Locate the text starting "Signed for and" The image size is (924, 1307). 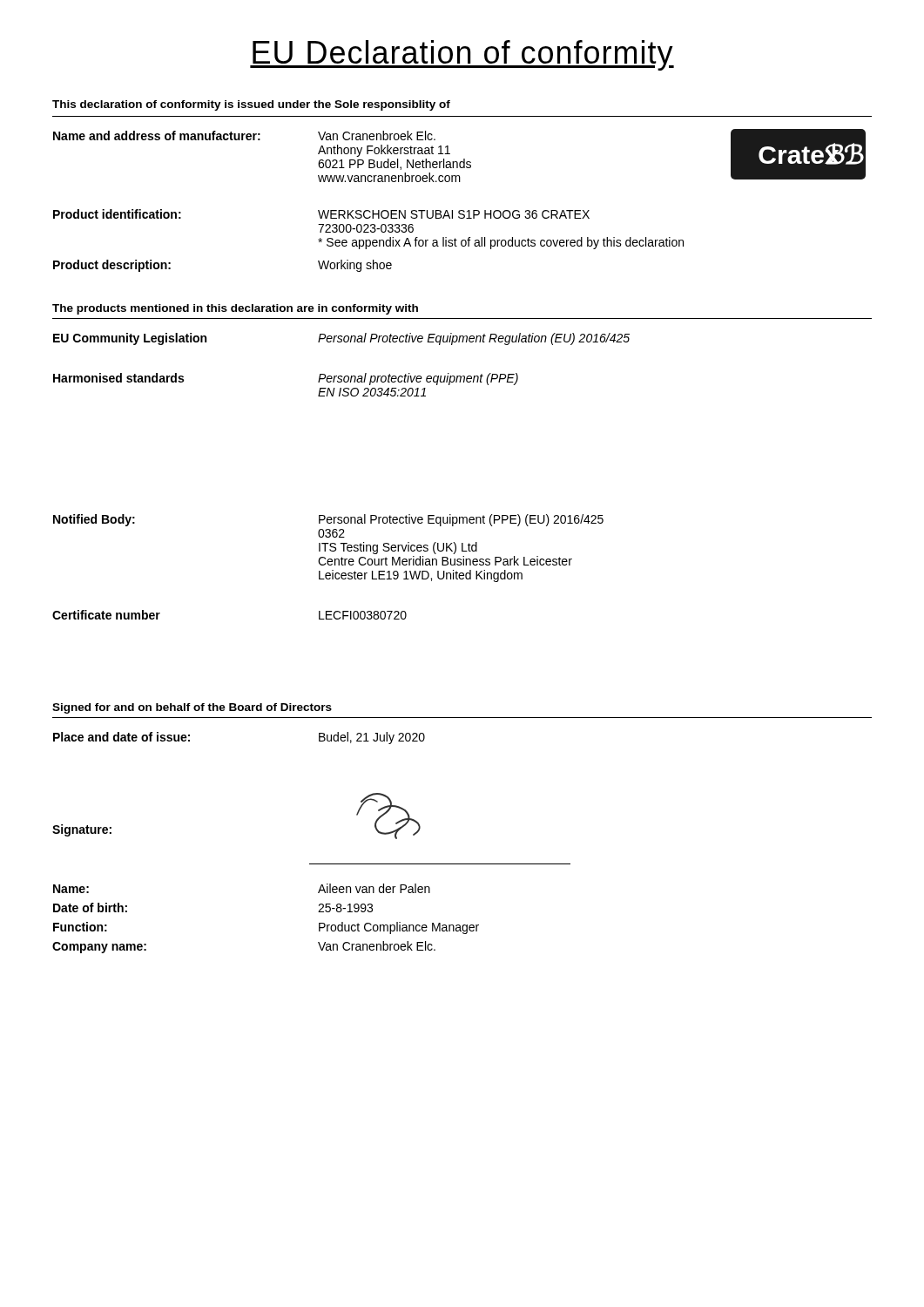(x=192, y=707)
